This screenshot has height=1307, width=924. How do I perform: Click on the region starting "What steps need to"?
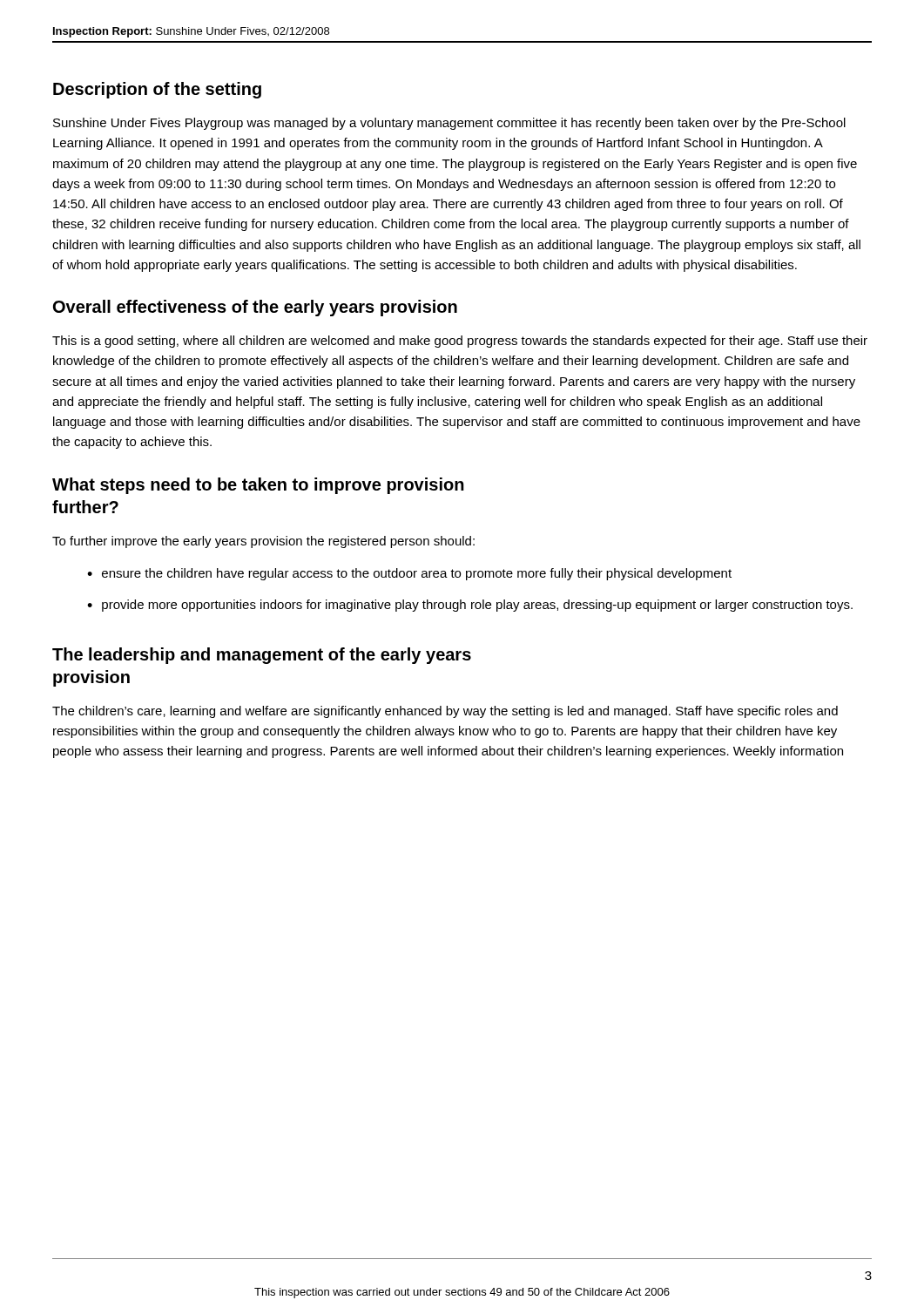tap(258, 495)
